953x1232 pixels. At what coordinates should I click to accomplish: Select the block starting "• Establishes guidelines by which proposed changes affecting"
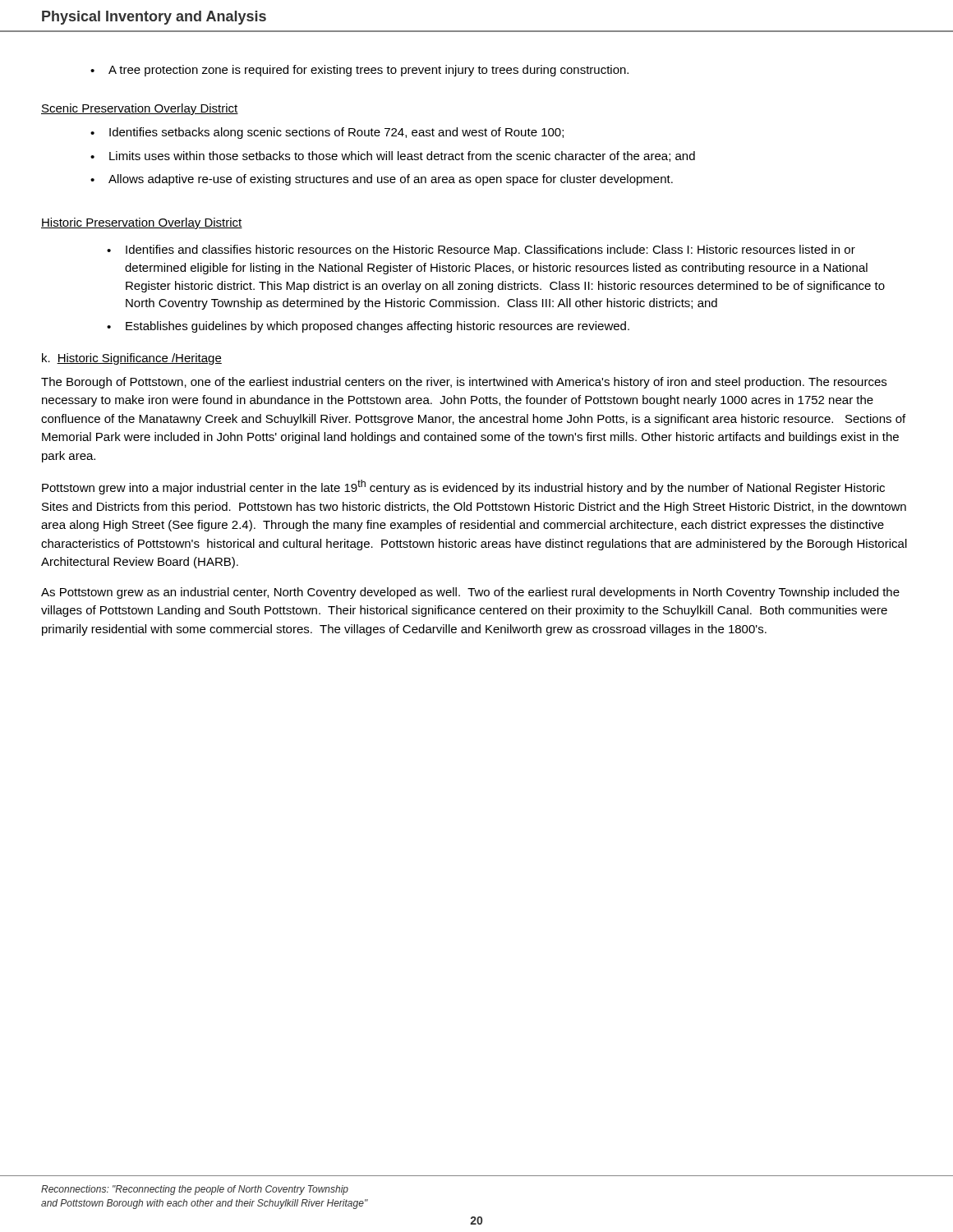coord(509,326)
